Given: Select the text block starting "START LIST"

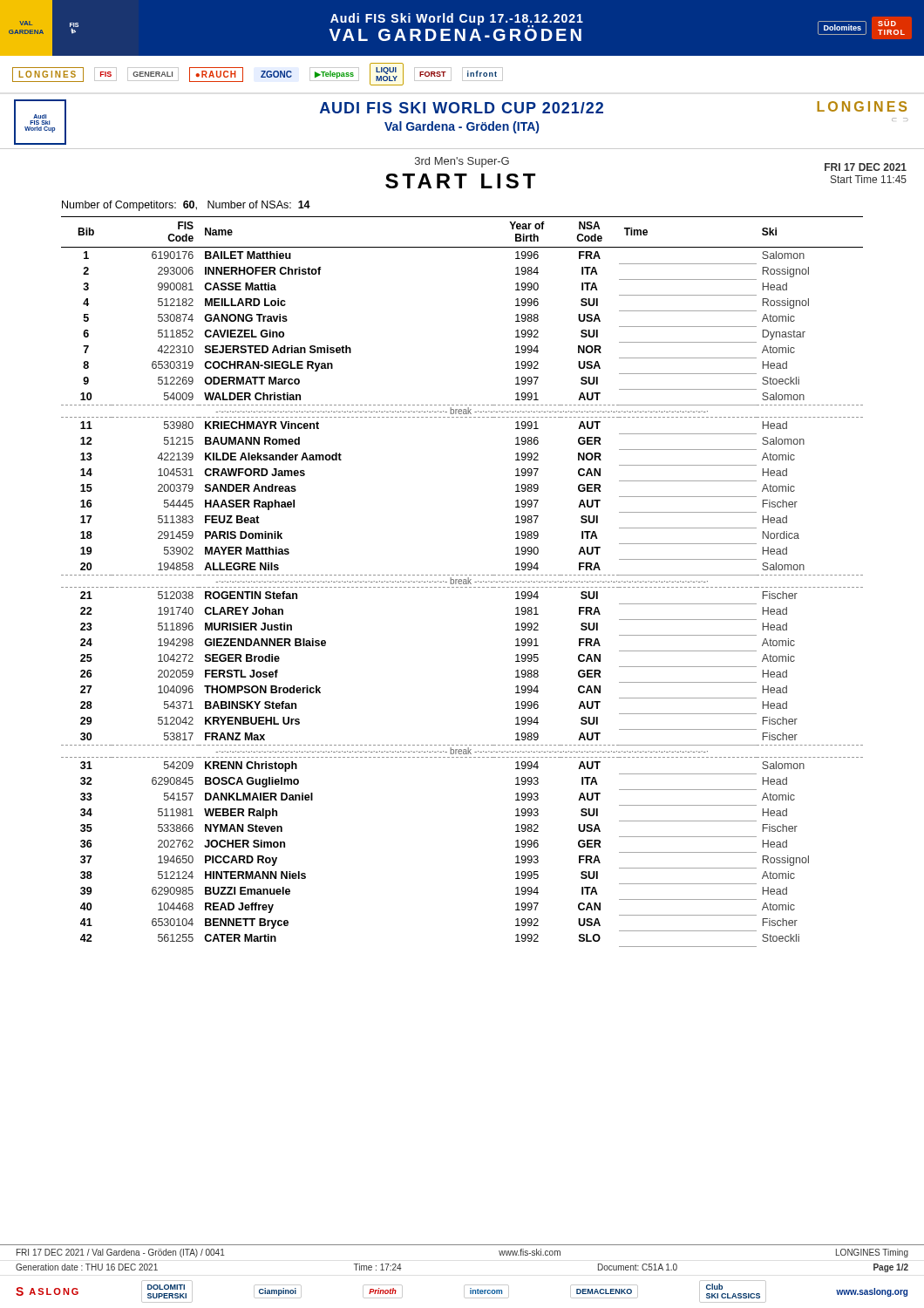Looking at the screenshot, I should (x=462, y=181).
